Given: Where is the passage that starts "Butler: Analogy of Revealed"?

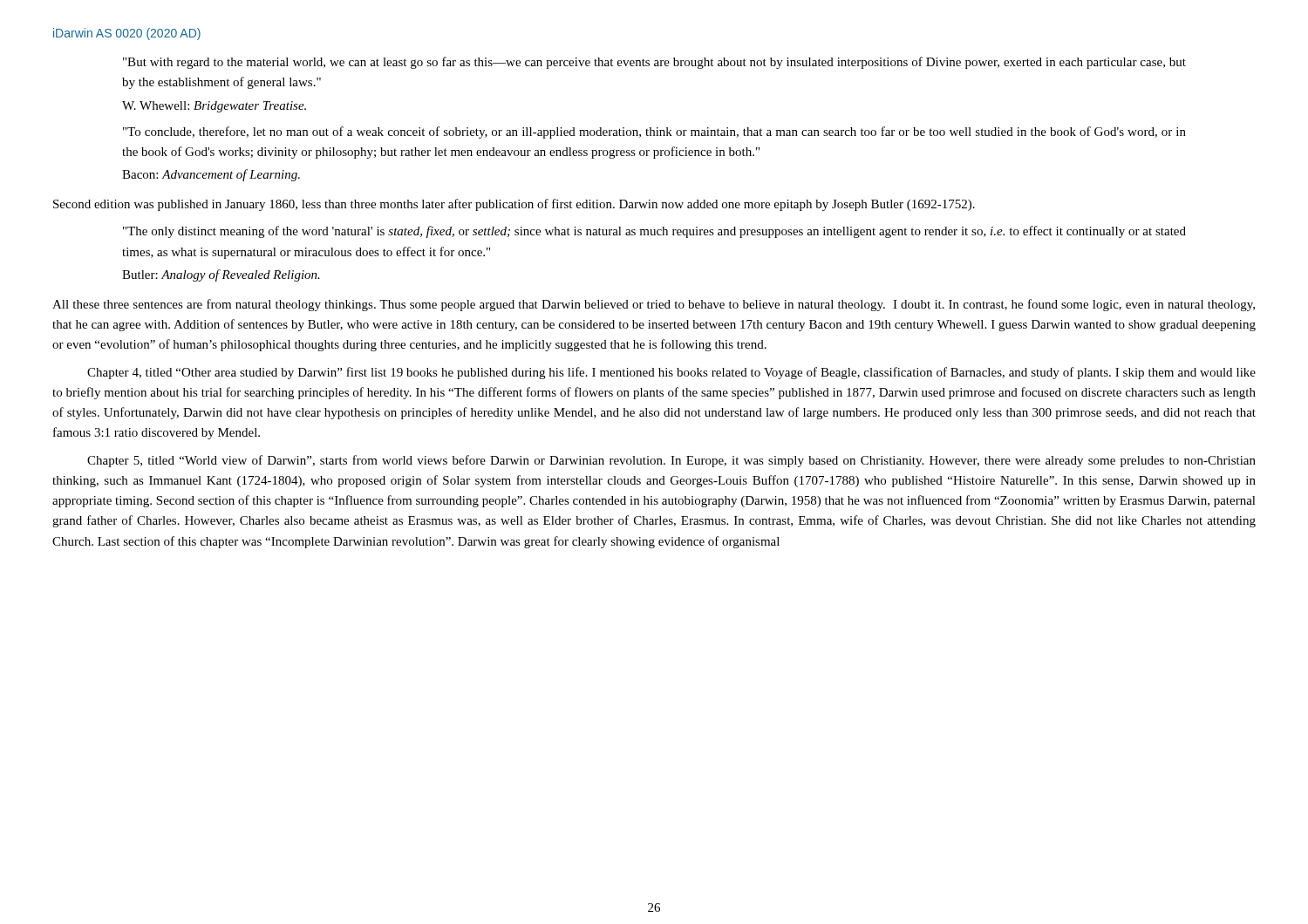Looking at the screenshot, I should coord(221,274).
